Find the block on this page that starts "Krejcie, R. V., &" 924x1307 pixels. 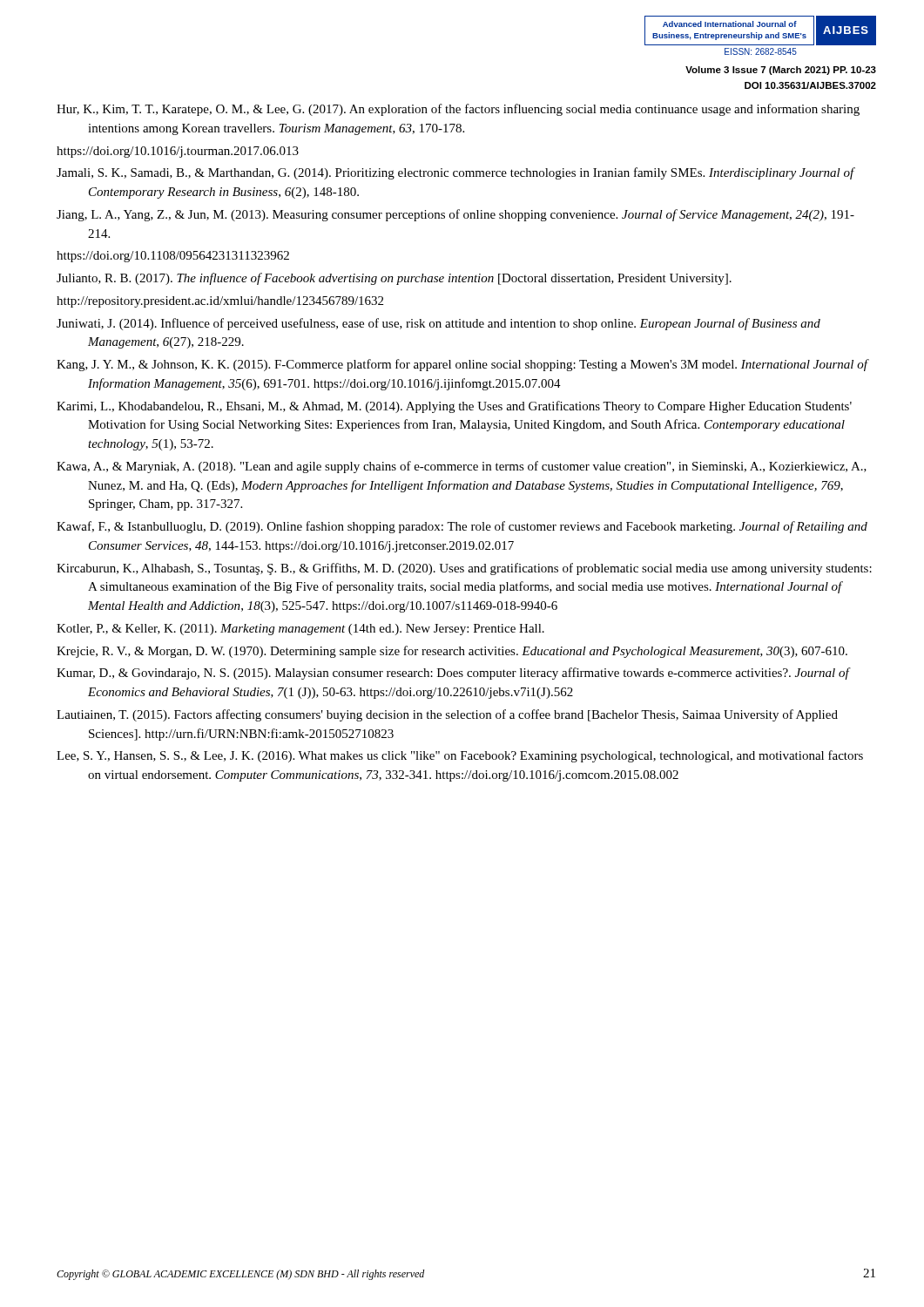pos(452,650)
